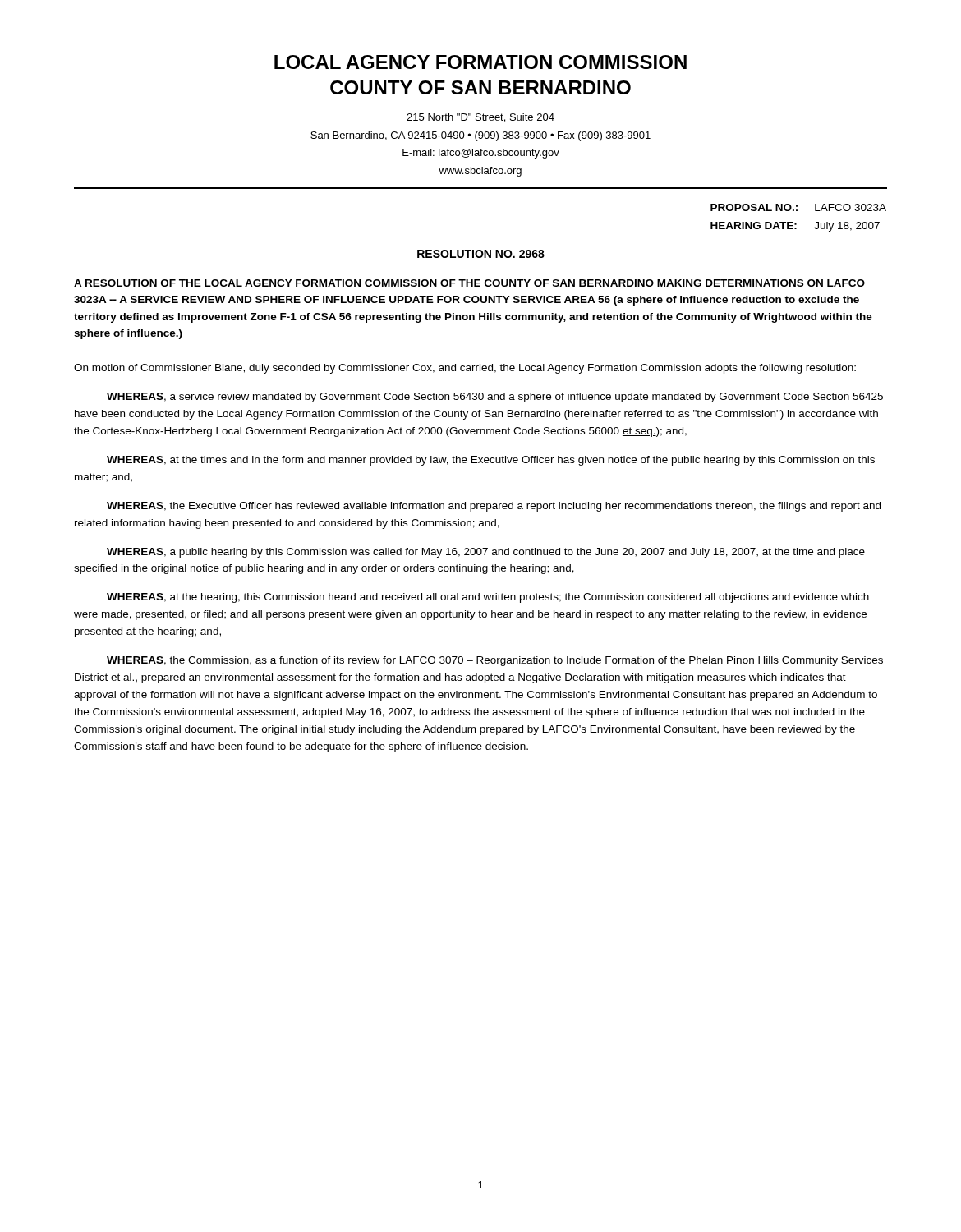Locate the passage starting "On motion of Commissioner Biane, duly seconded by"
This screenshot has width=961, height=1232.
click(465, 368)
